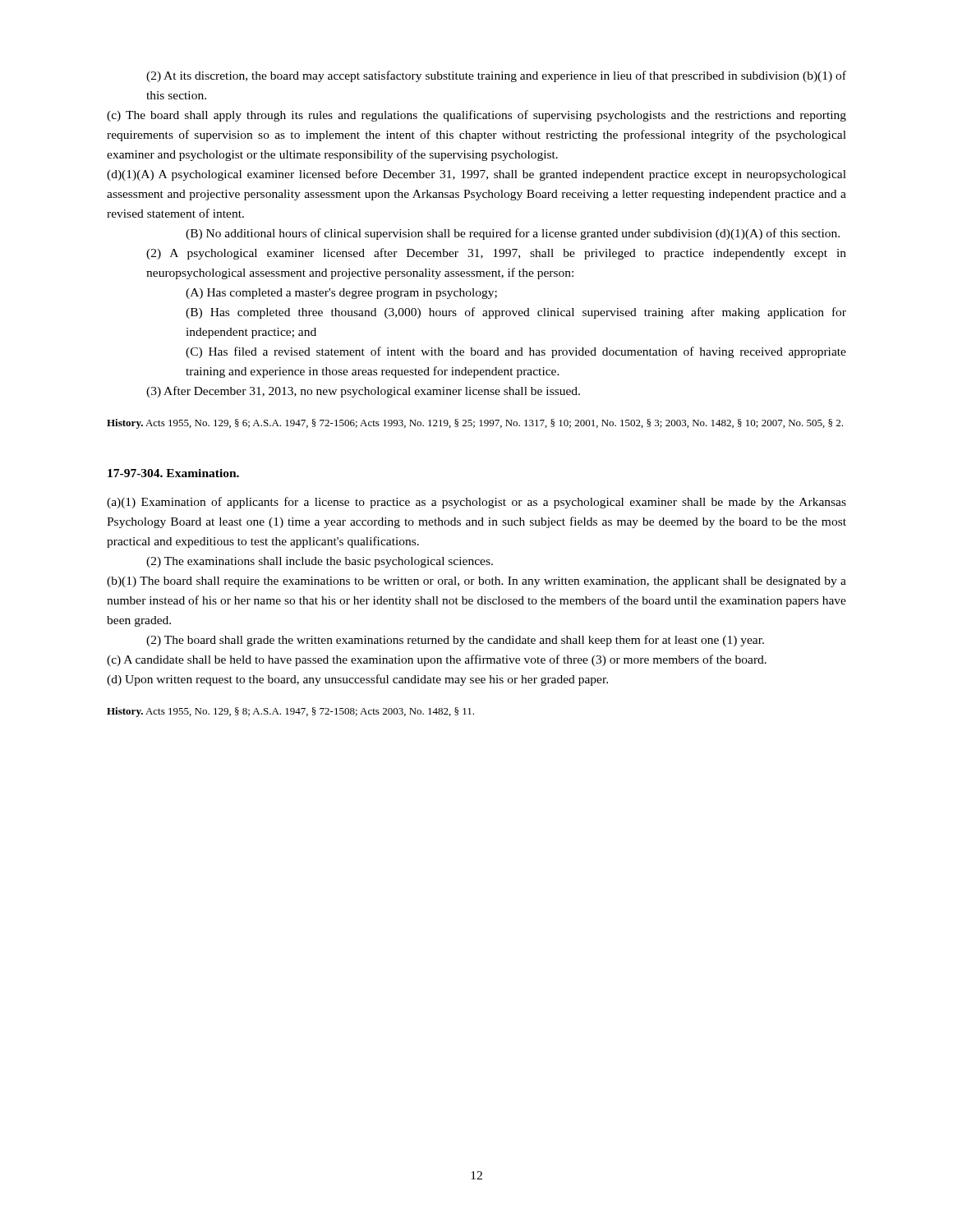Select the text block that reads "(2) The examinations shall"

tap(496, 561)
